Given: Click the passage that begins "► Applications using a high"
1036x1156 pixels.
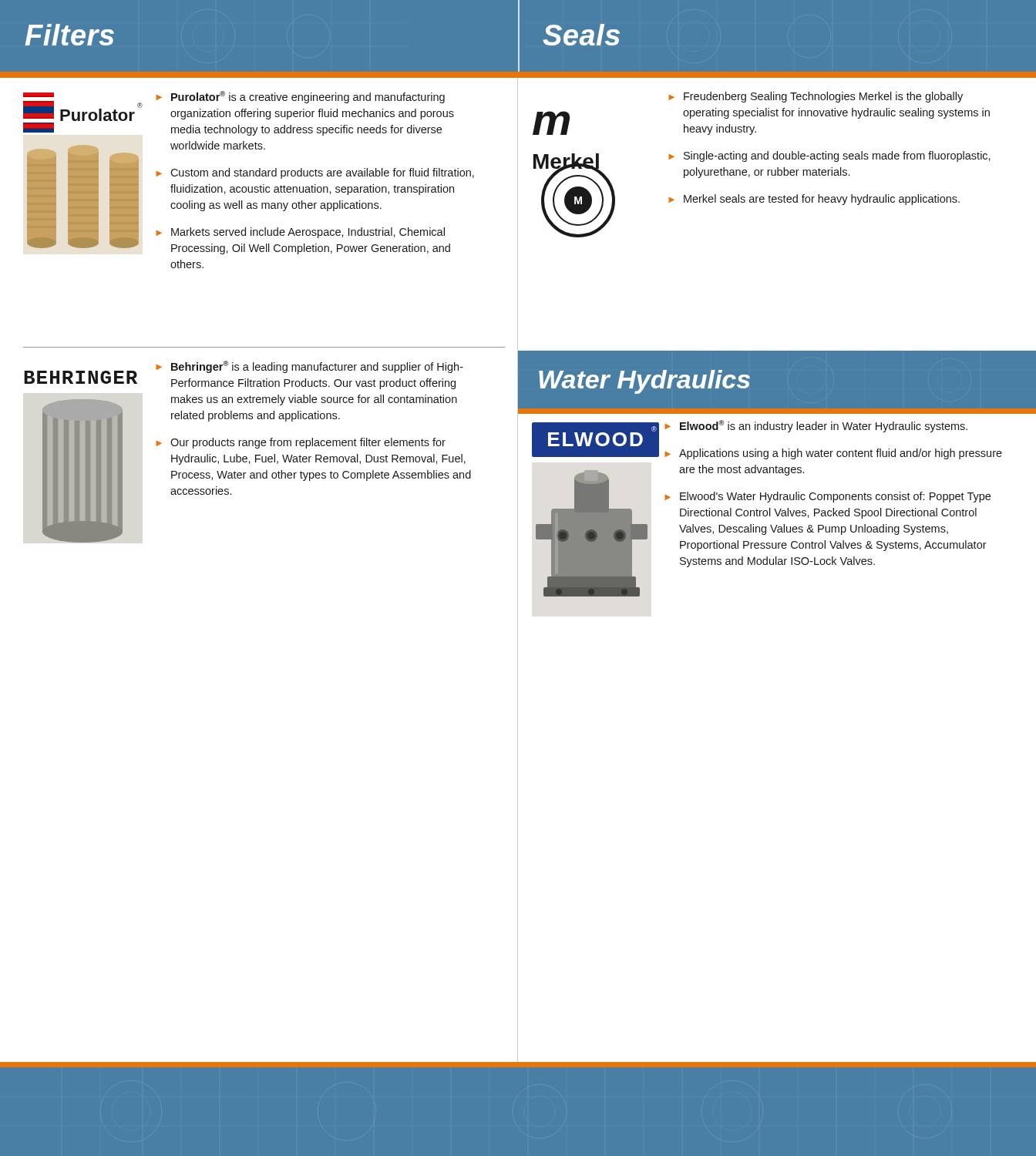Looking at the screenshot, I should 836,461.
